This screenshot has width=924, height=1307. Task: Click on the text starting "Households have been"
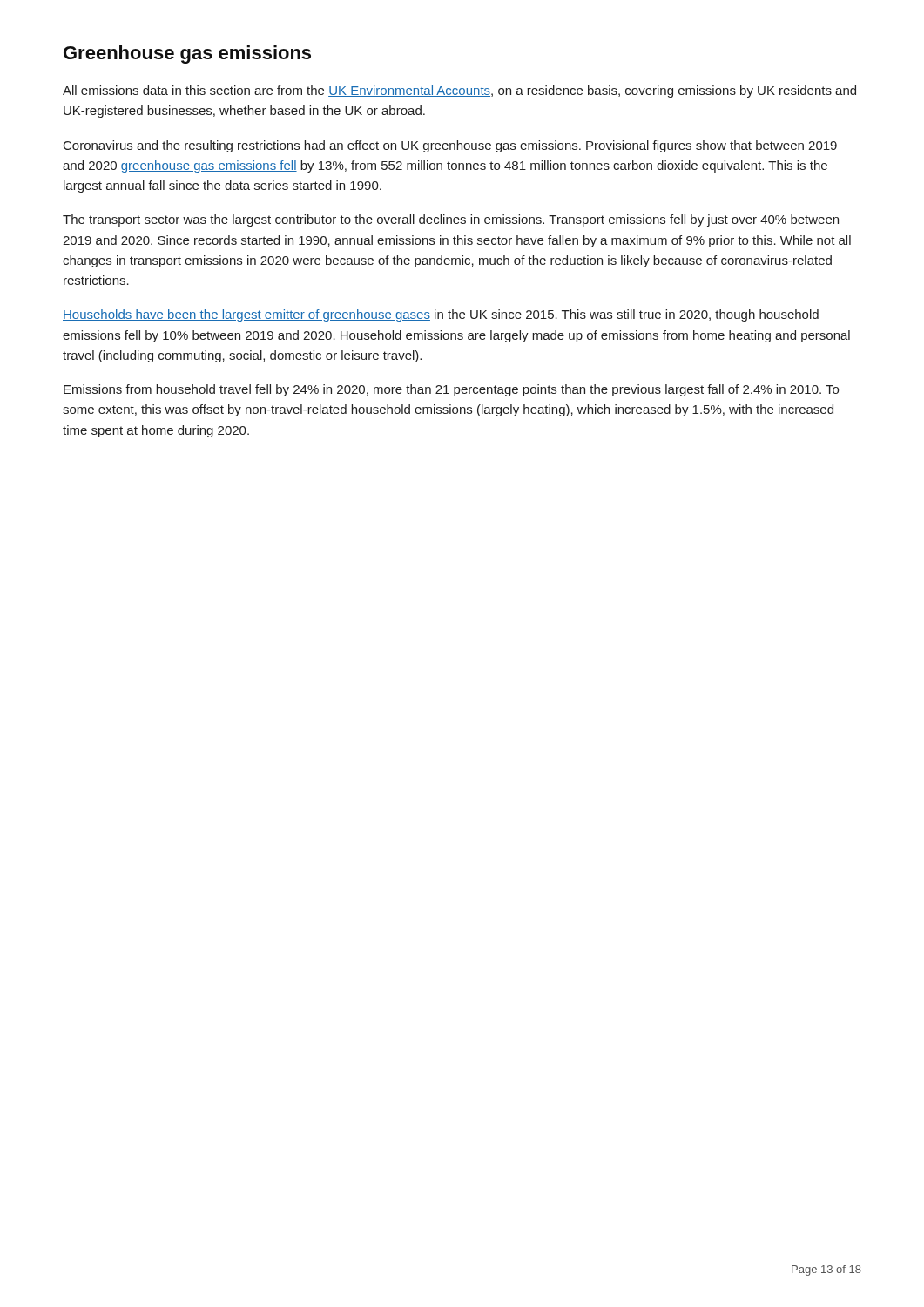coord(462,335)
